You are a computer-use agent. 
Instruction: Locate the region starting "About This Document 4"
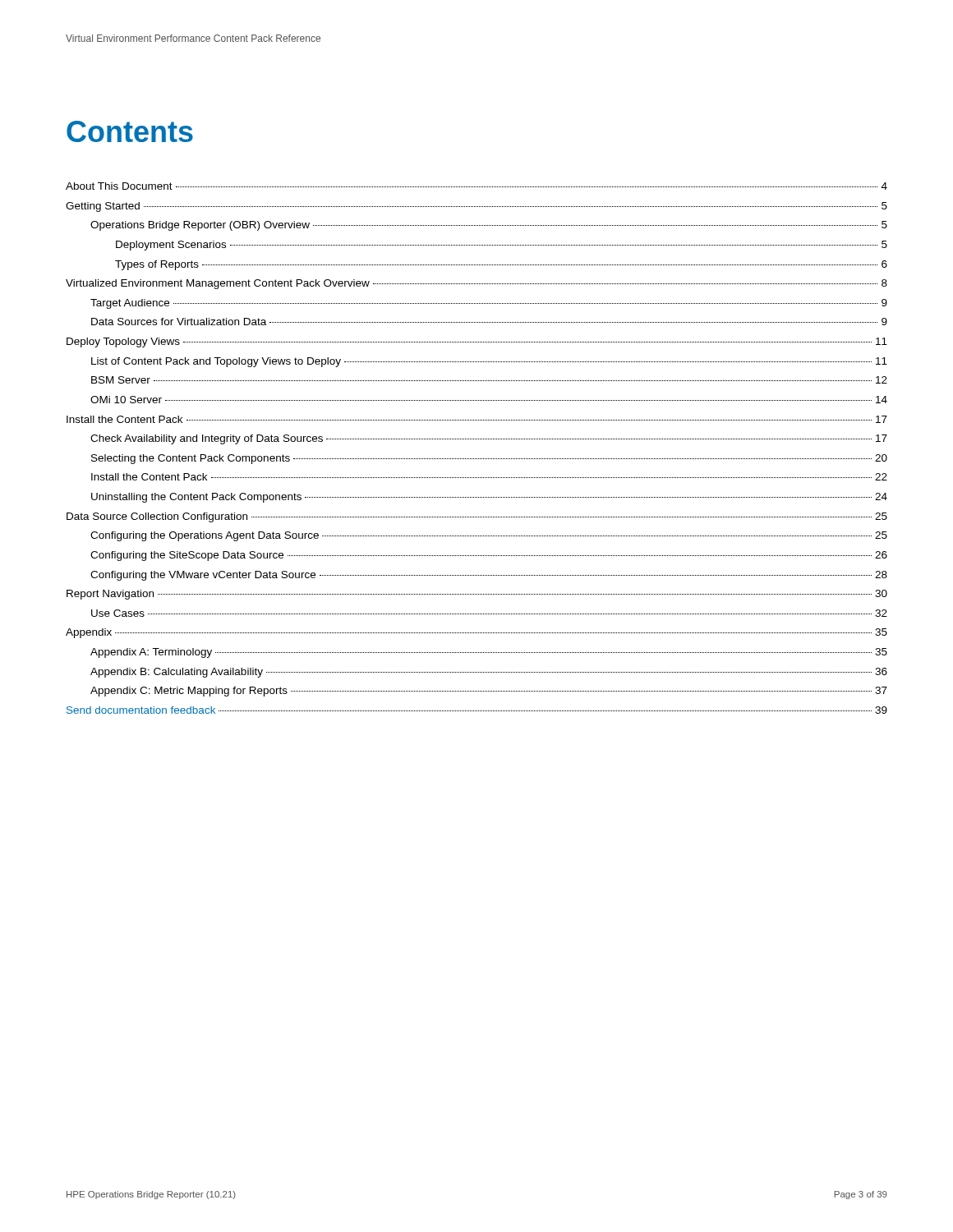(x=476, y=186)
